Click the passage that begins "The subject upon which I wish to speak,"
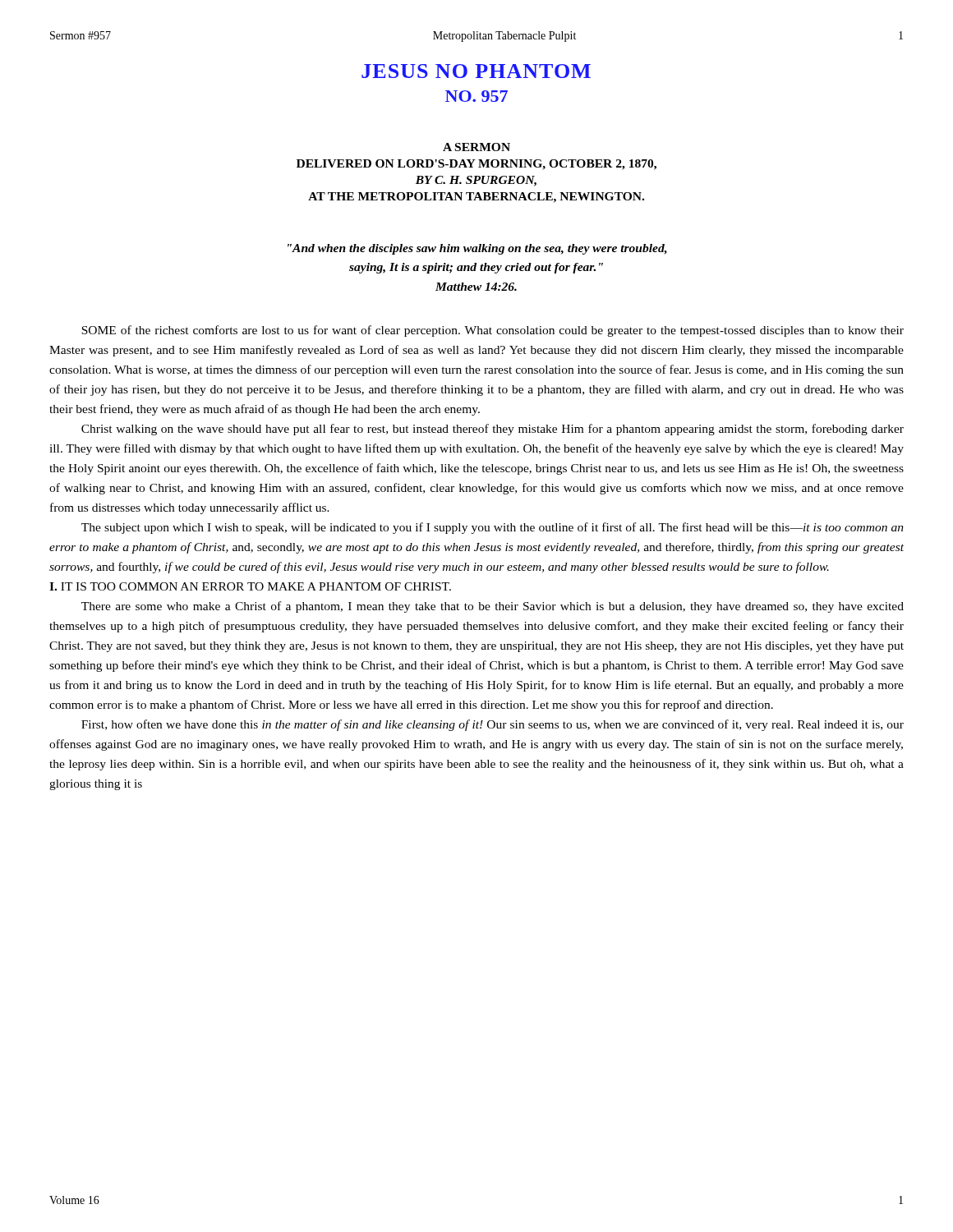 476,547
